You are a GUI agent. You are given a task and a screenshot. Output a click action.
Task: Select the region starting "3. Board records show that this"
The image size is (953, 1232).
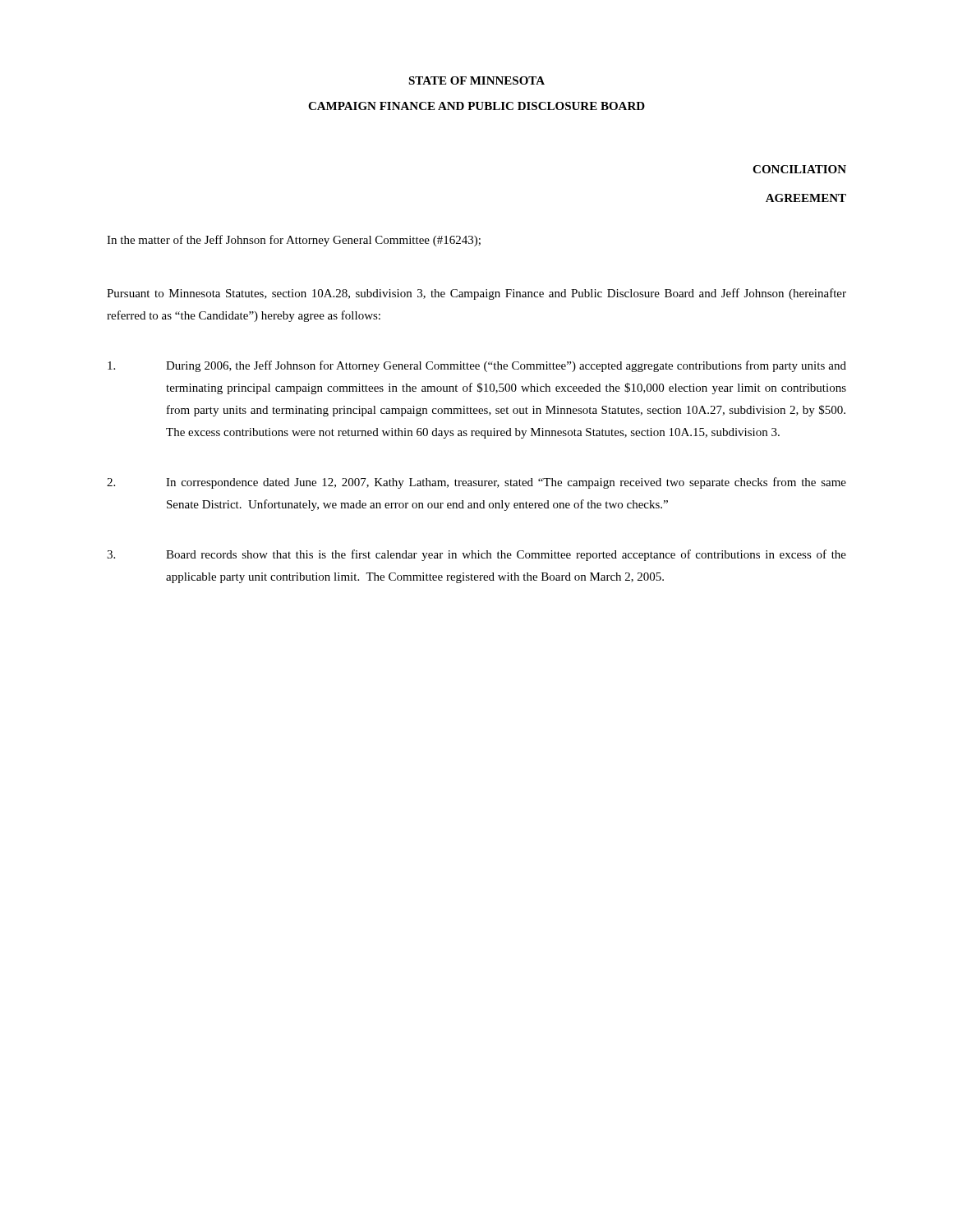[x=476, y=566]
